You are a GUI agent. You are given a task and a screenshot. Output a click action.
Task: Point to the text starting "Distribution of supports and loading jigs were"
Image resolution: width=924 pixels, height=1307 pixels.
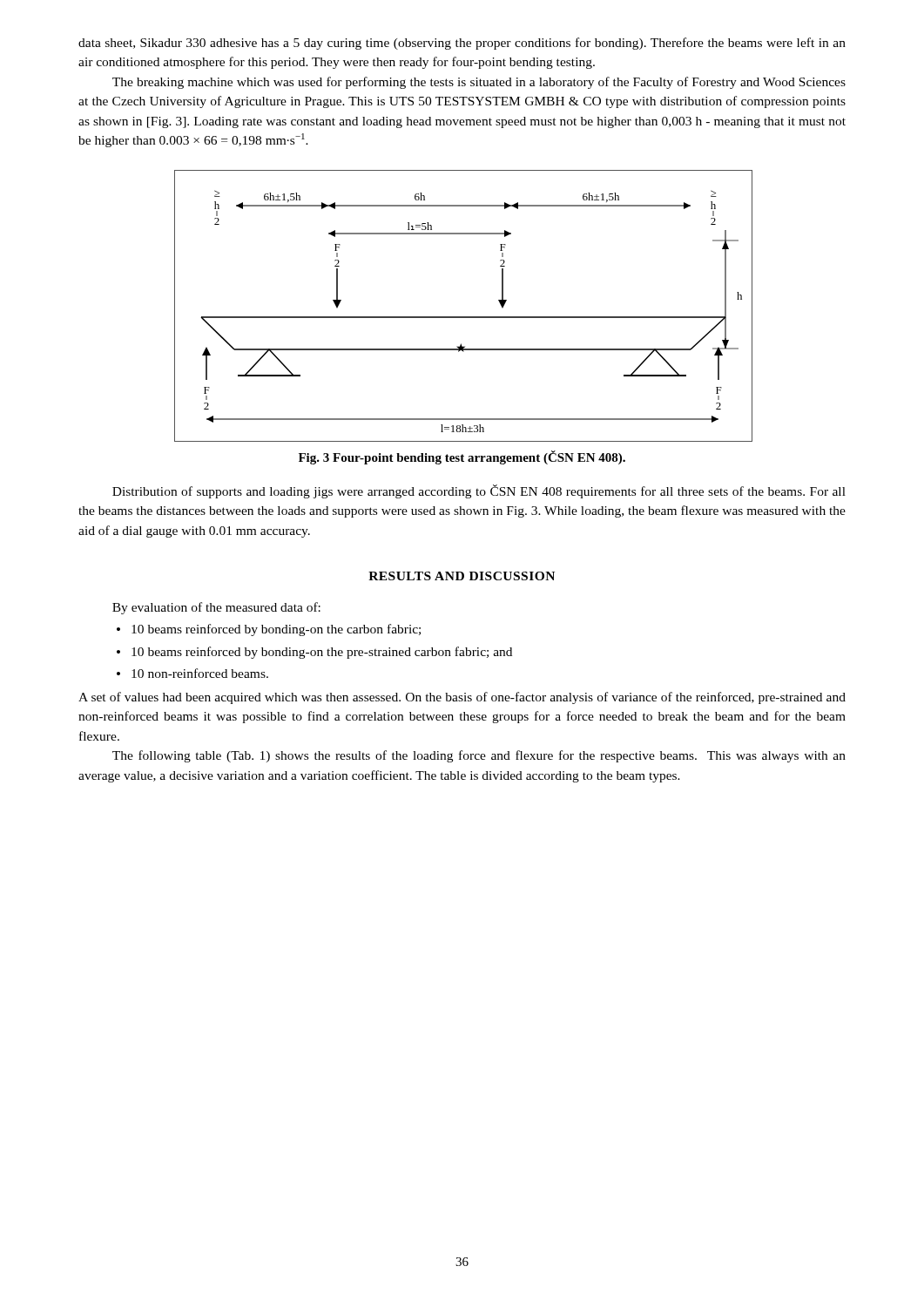(x=462, y=511)
